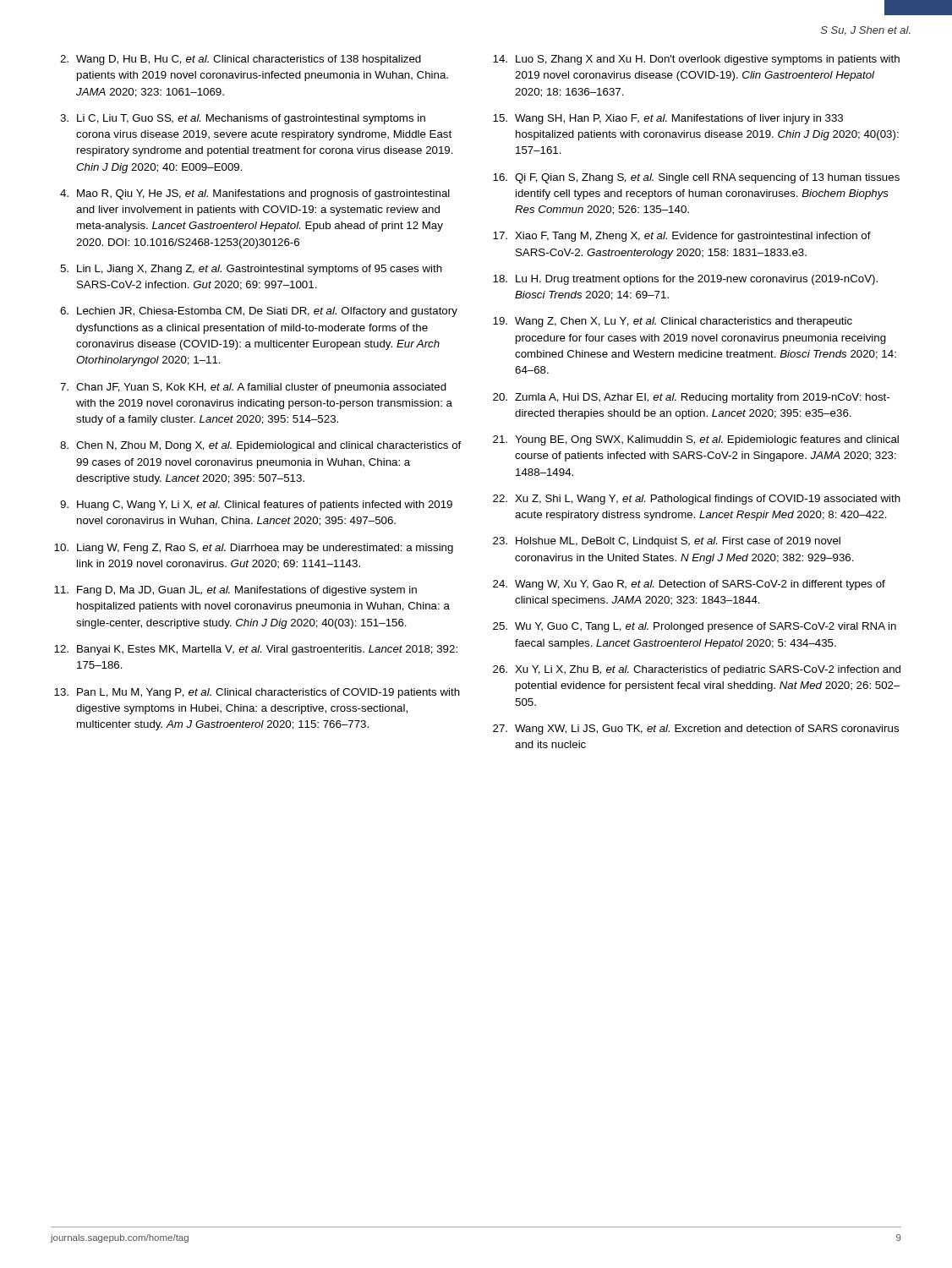Locate the list item with the text "2. Wang D, Hu B, Hu"
This screenshot has height=1268, width=952.
tap(257, 75)
